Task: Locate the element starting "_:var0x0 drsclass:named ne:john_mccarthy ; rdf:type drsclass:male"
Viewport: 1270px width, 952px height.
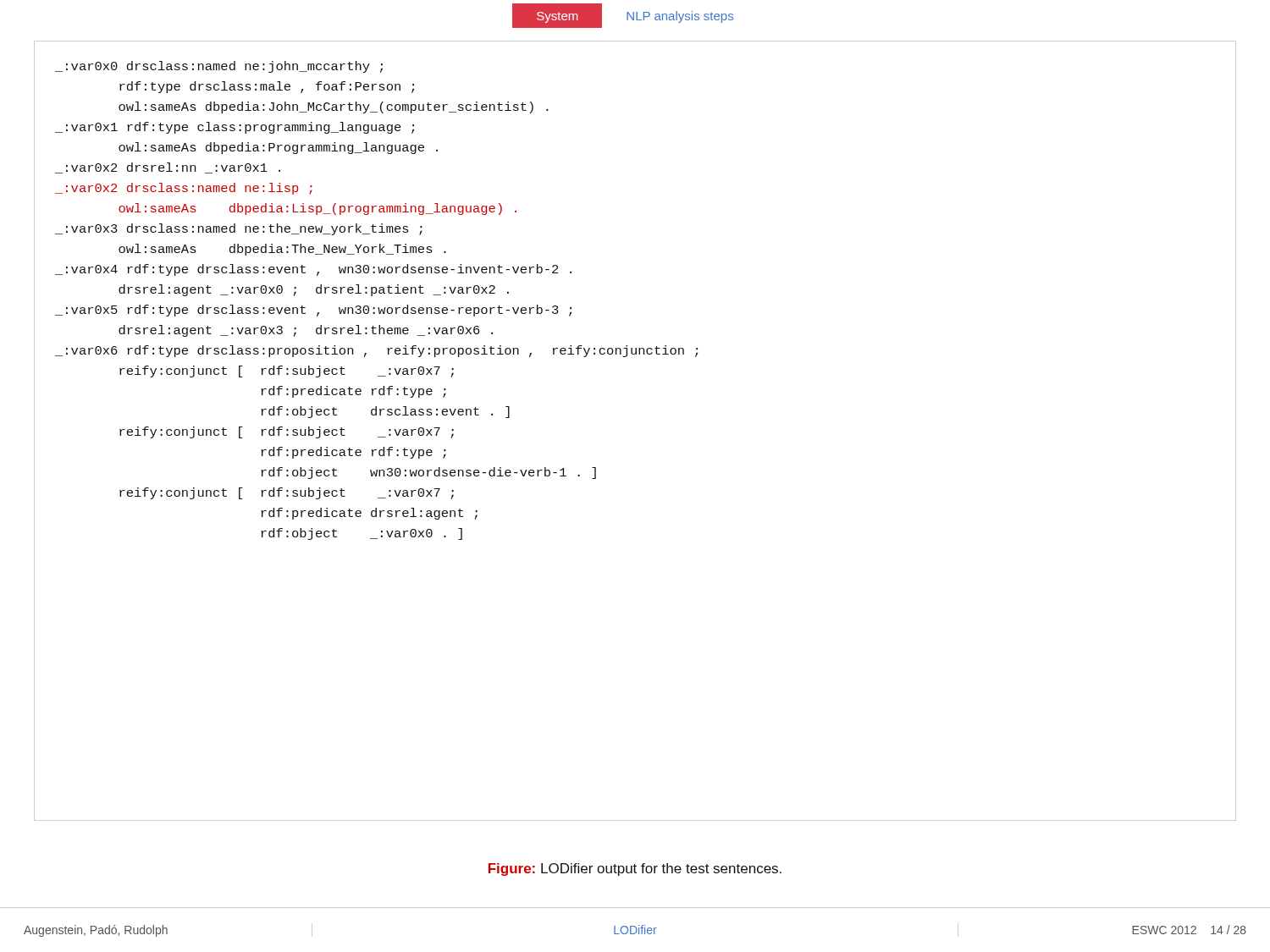Action: pyautogui.click(x=219, y=67)
